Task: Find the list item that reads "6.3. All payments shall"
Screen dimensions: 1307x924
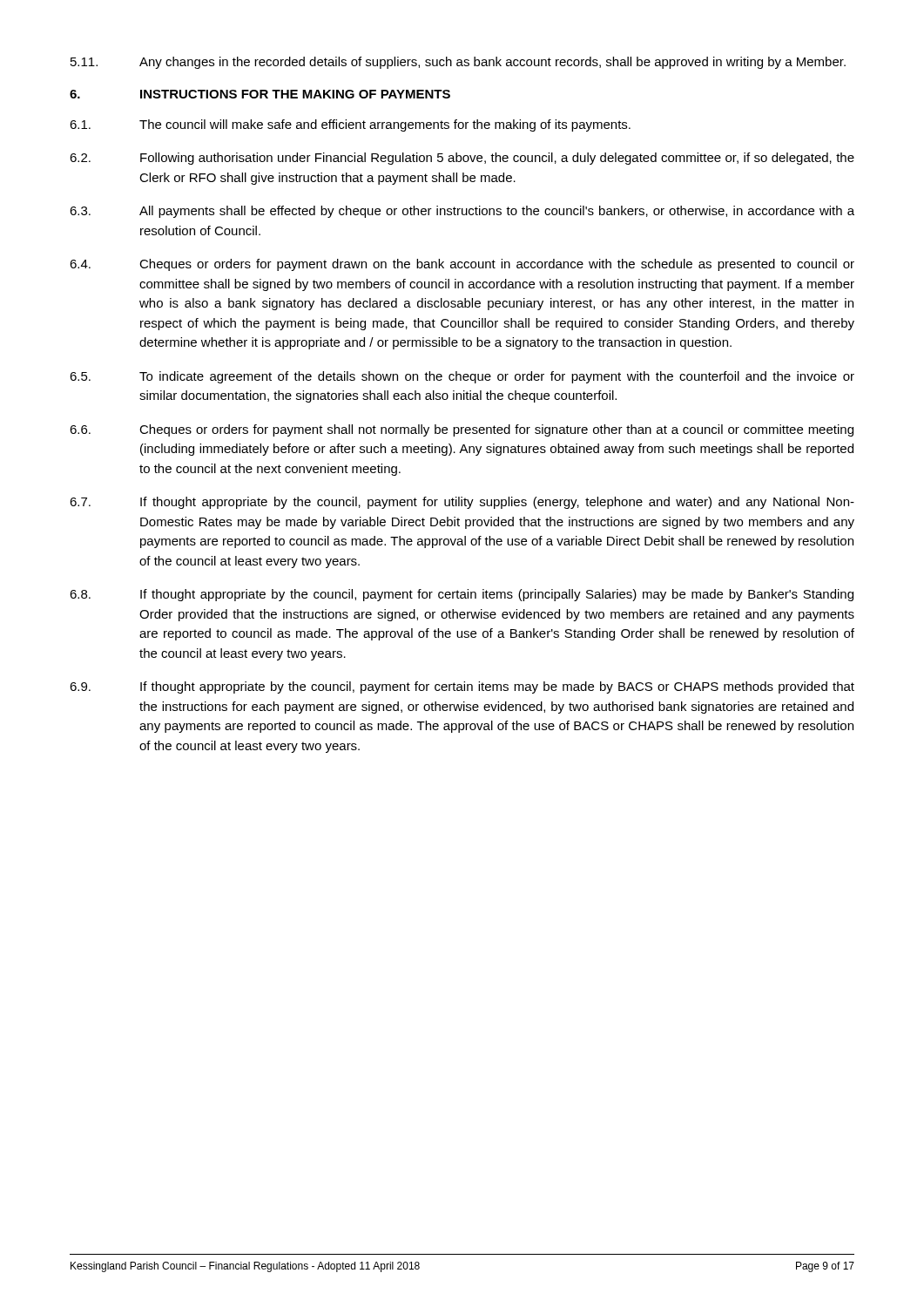Action: [x=462, y=221]
